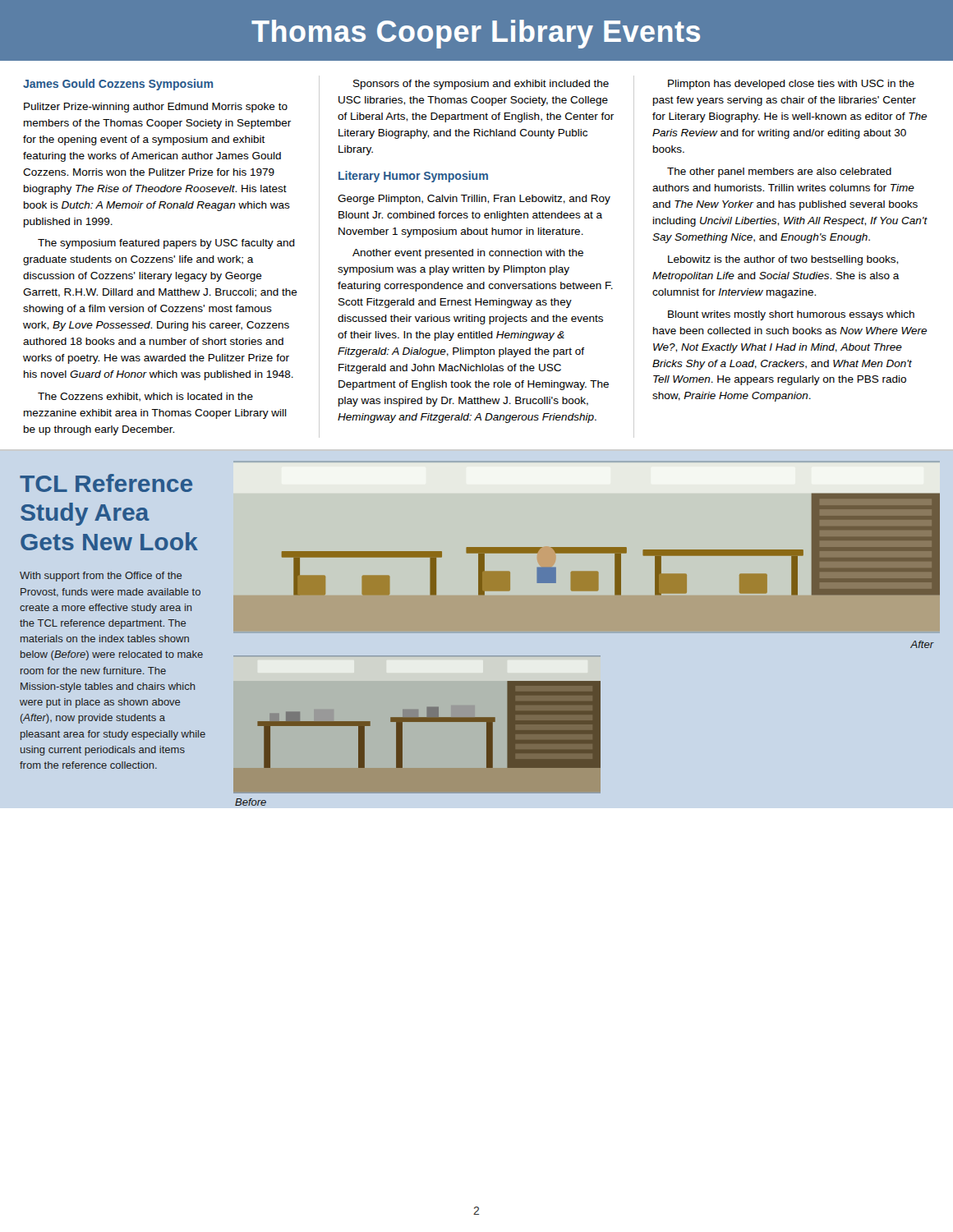
Task: Find the block on this page that starts "Plimpton has developed close ties with USC"
Action: pos(791,240)
